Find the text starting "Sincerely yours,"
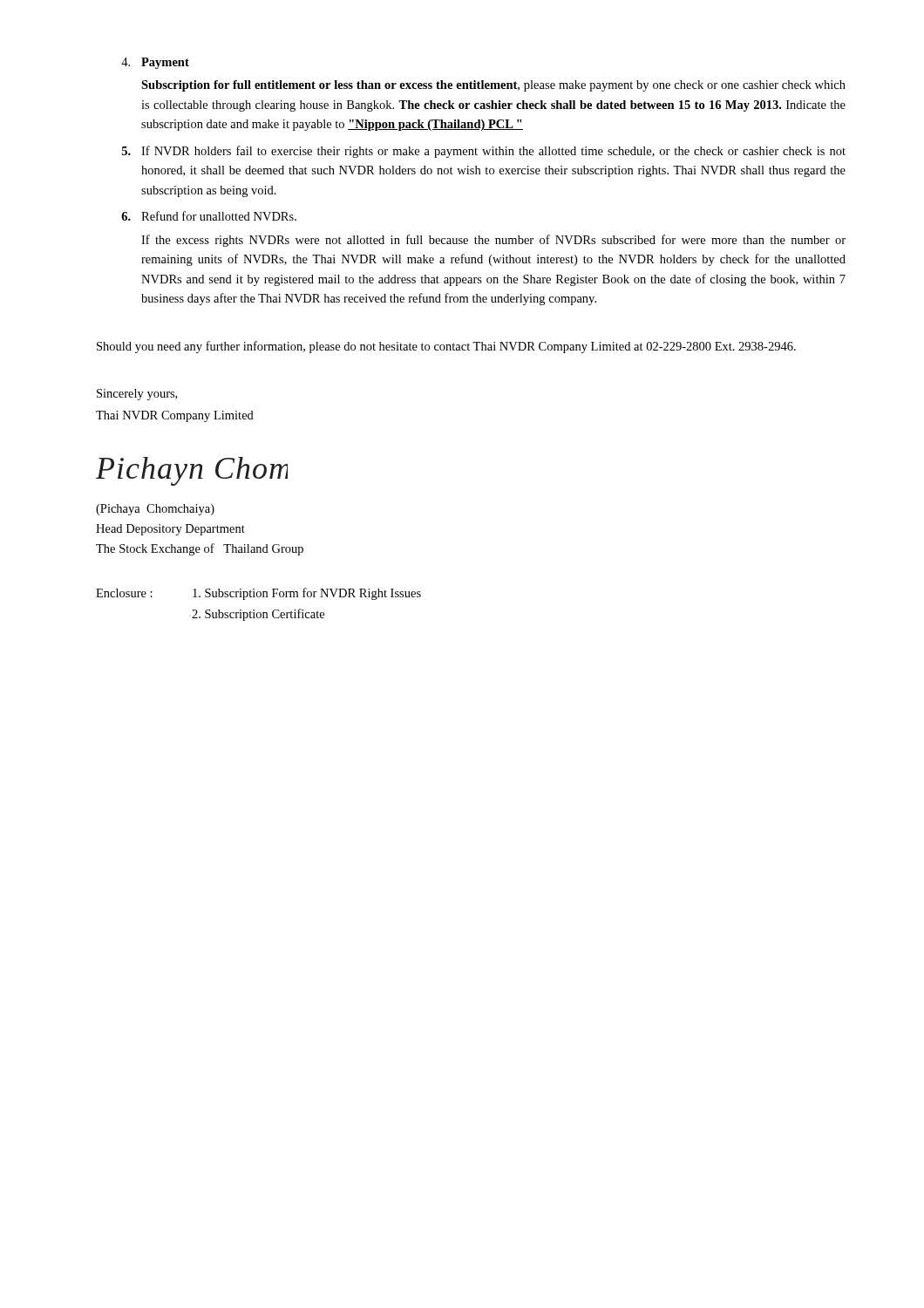The height and width of the screenshot is (1308, 924). [137, 393]
